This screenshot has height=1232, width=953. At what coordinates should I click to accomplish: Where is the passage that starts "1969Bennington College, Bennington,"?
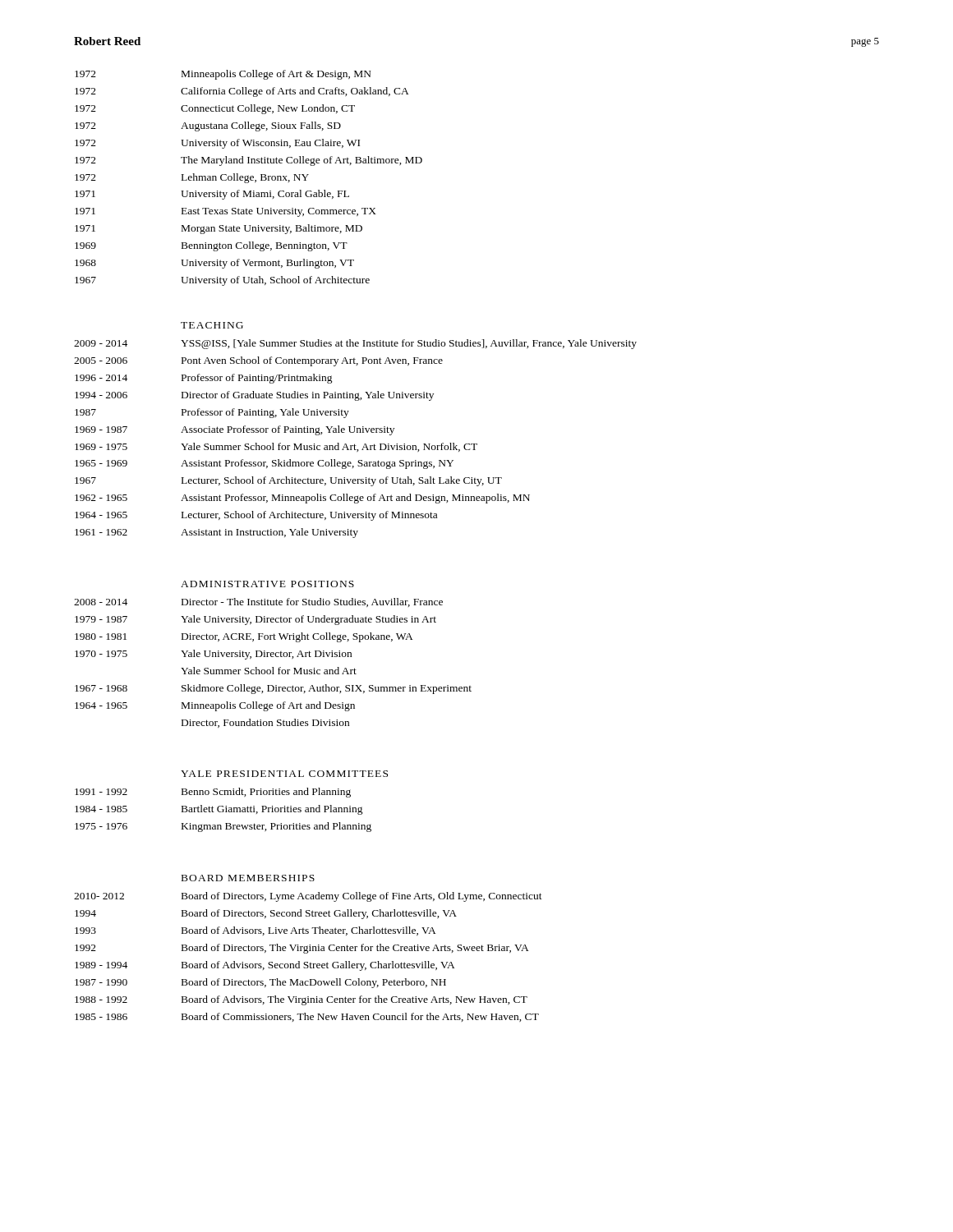tap(211, 246)
